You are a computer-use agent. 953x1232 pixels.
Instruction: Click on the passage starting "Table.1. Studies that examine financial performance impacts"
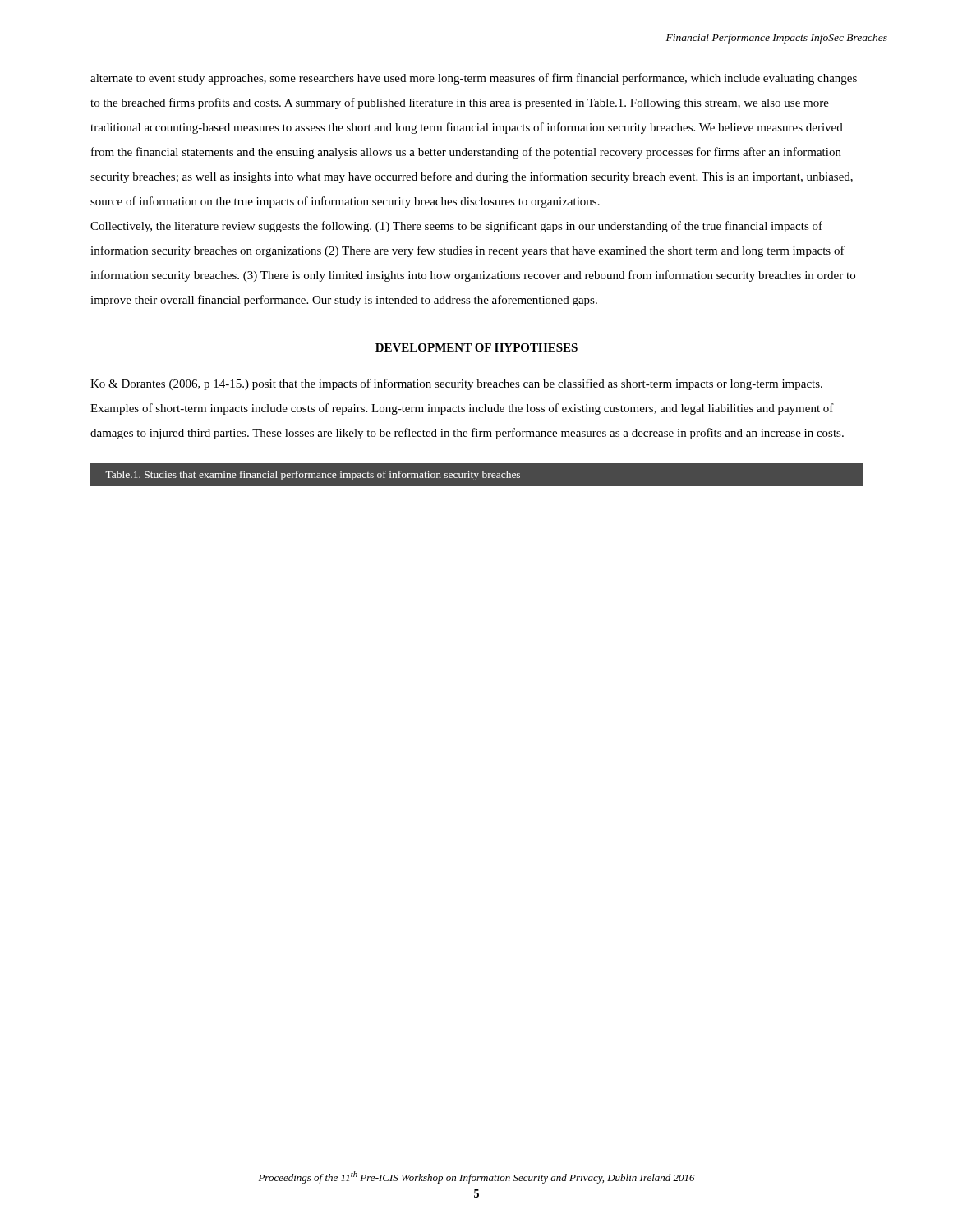tap(310, 474)
